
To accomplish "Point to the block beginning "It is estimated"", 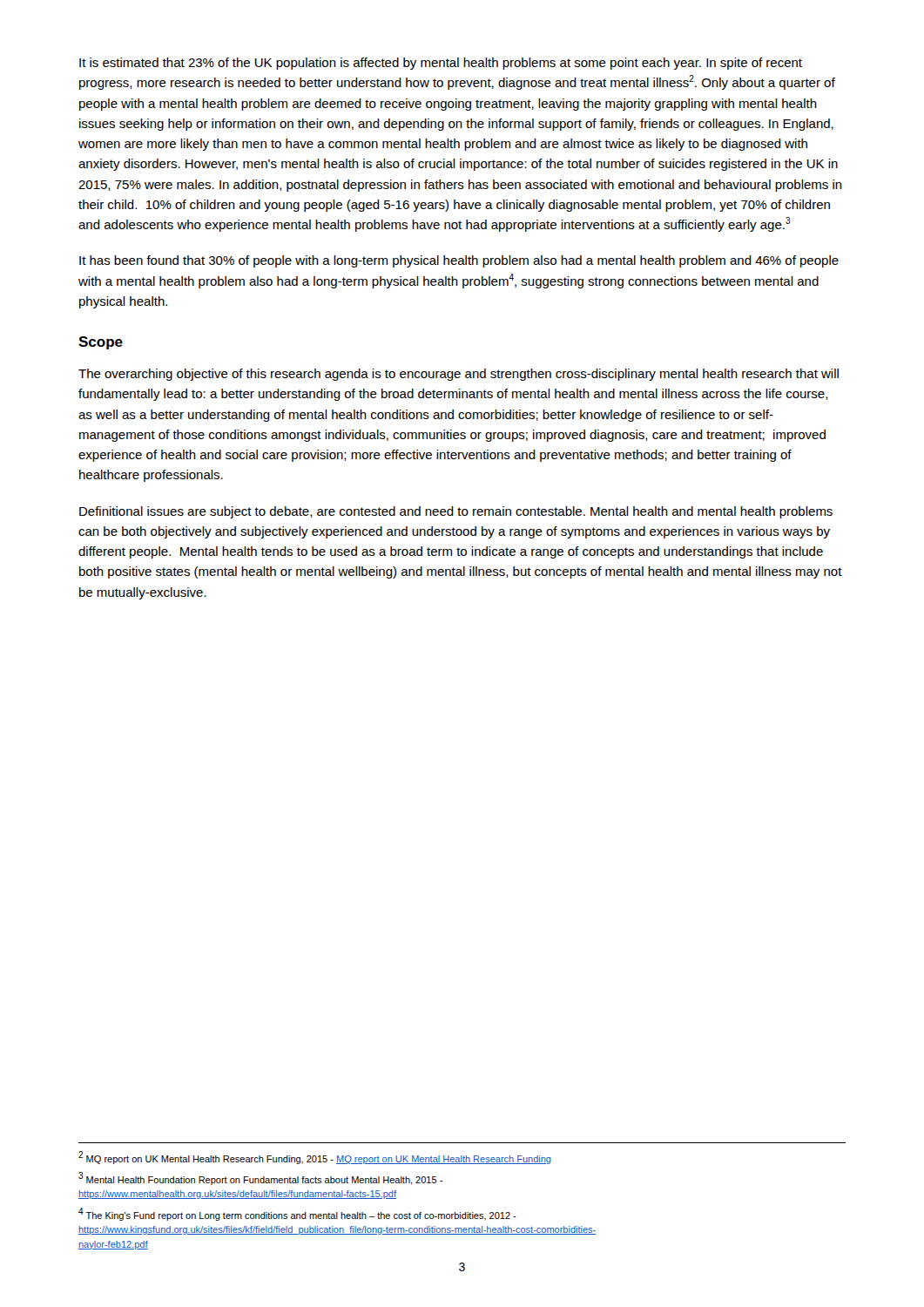I will (462, 143).
